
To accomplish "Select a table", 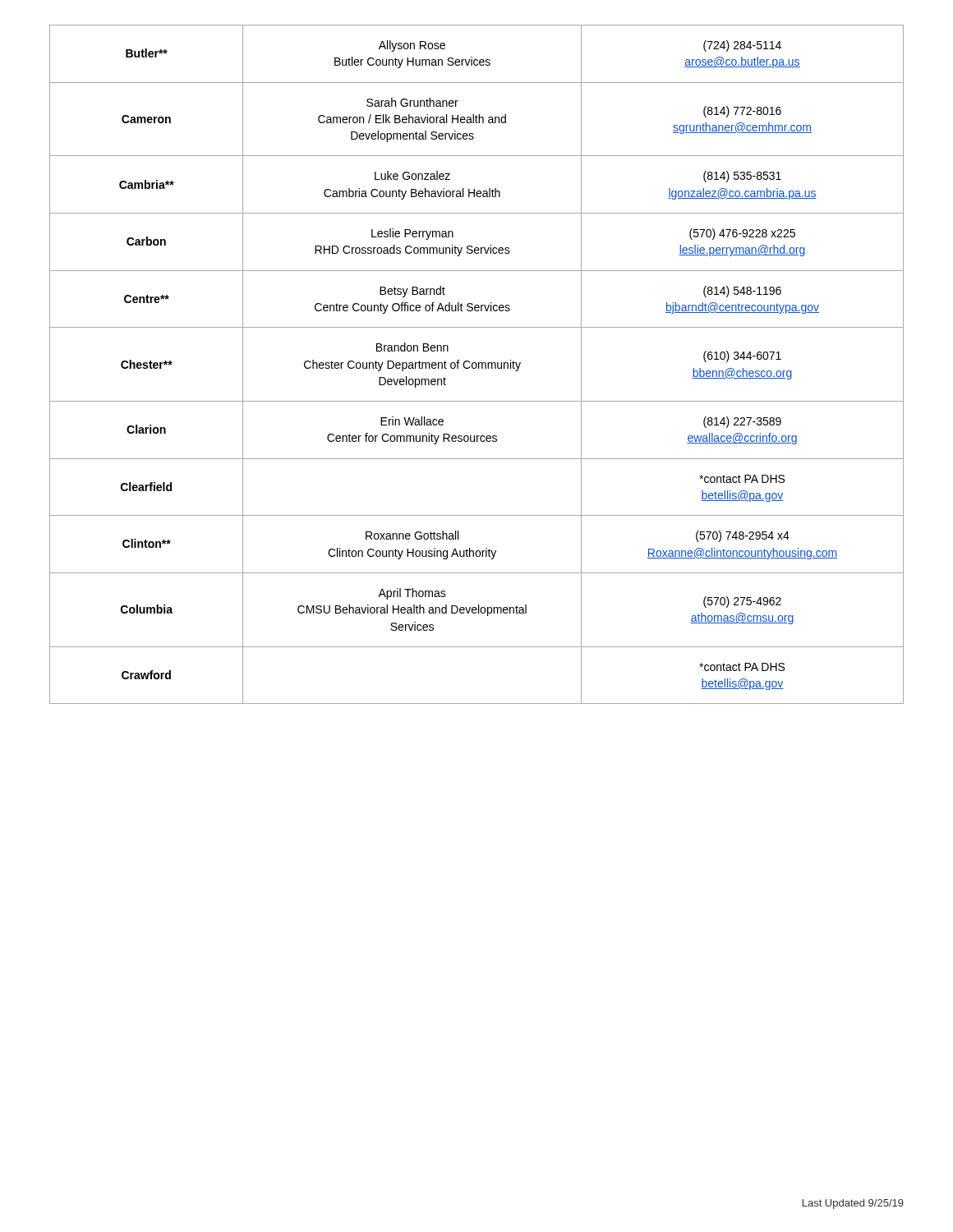I will point(476,364).
